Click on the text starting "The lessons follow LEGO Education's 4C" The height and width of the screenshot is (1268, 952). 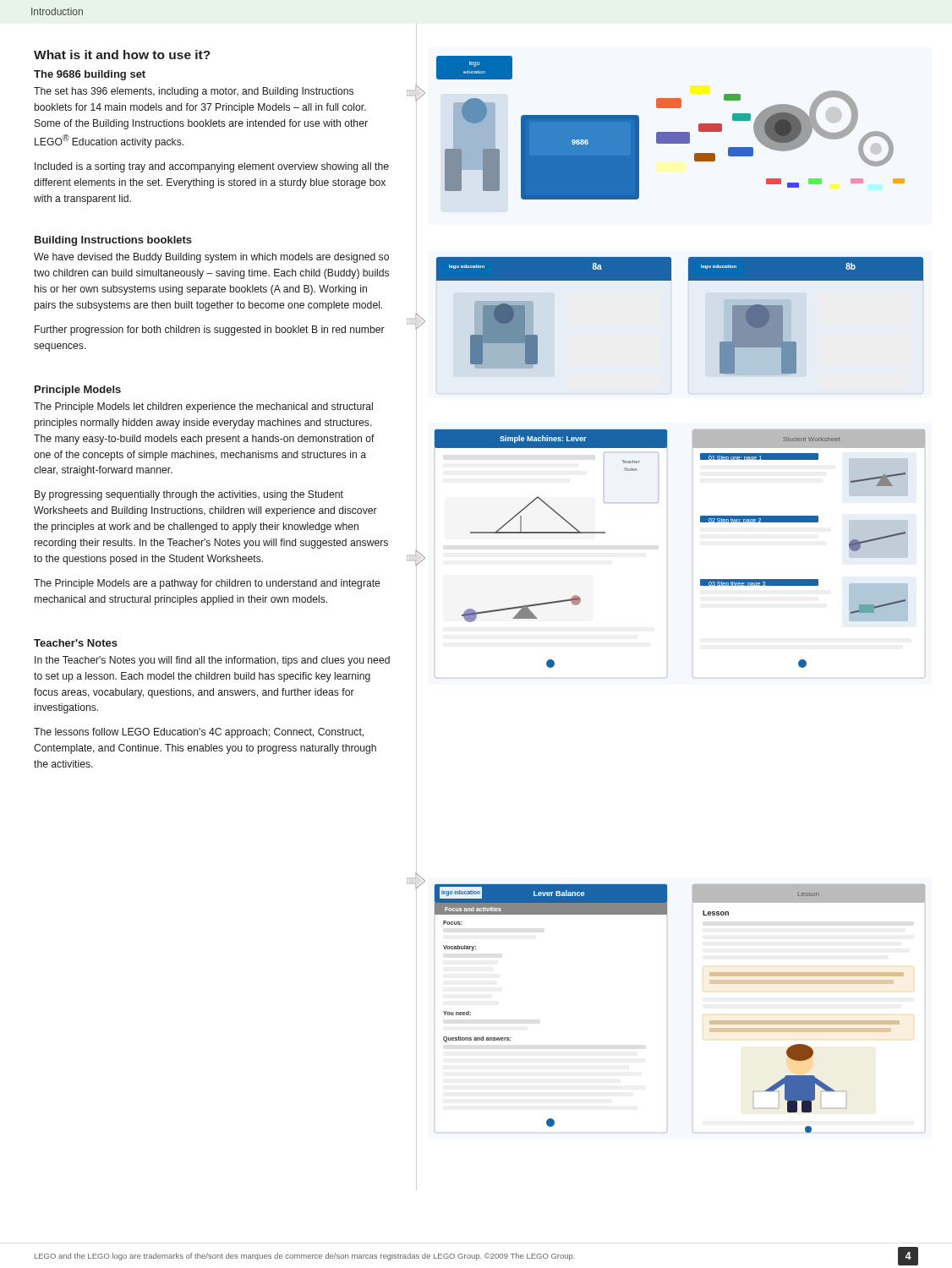(205, 748)
